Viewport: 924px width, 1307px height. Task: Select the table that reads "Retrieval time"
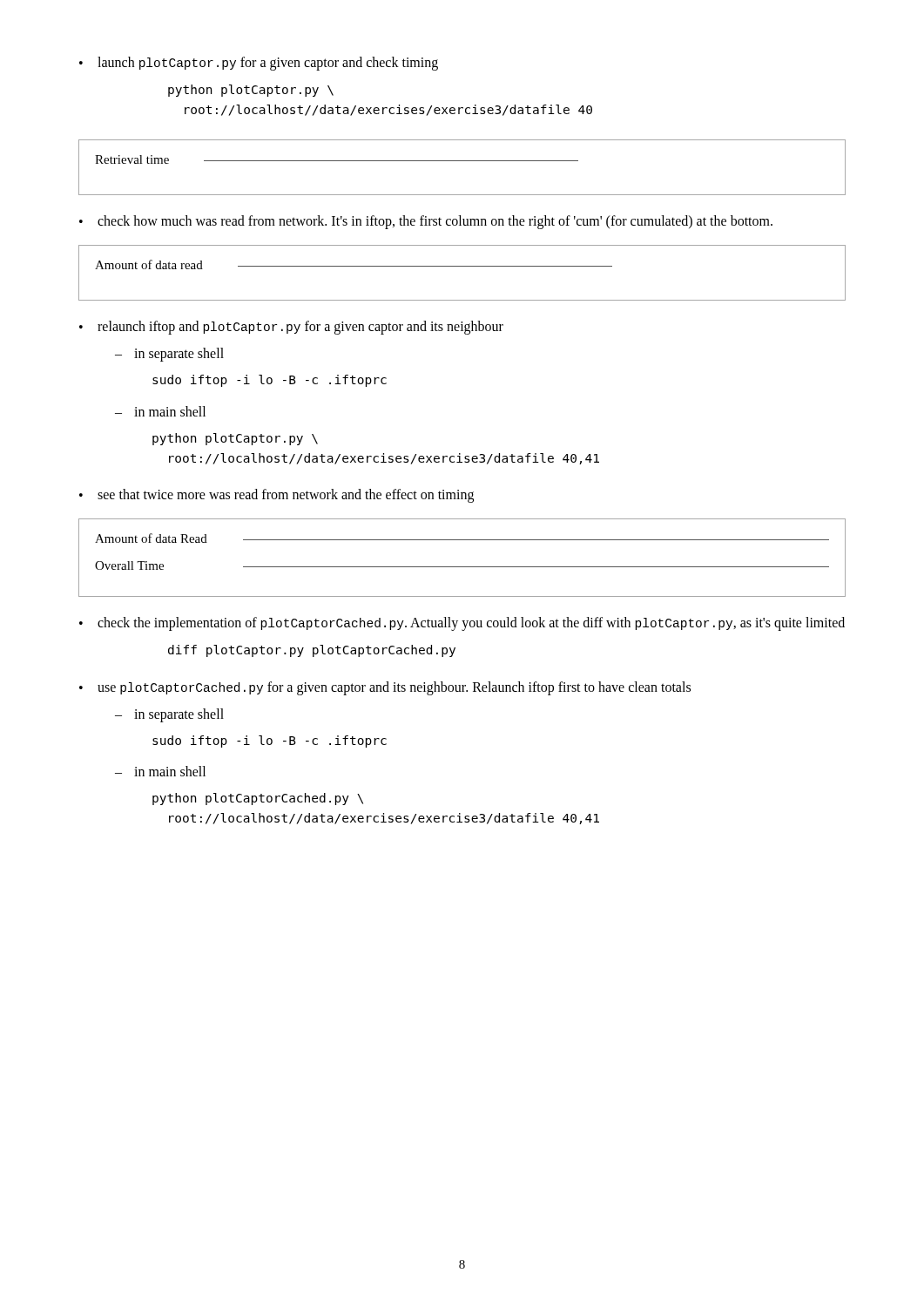click(x=462, y=167)
